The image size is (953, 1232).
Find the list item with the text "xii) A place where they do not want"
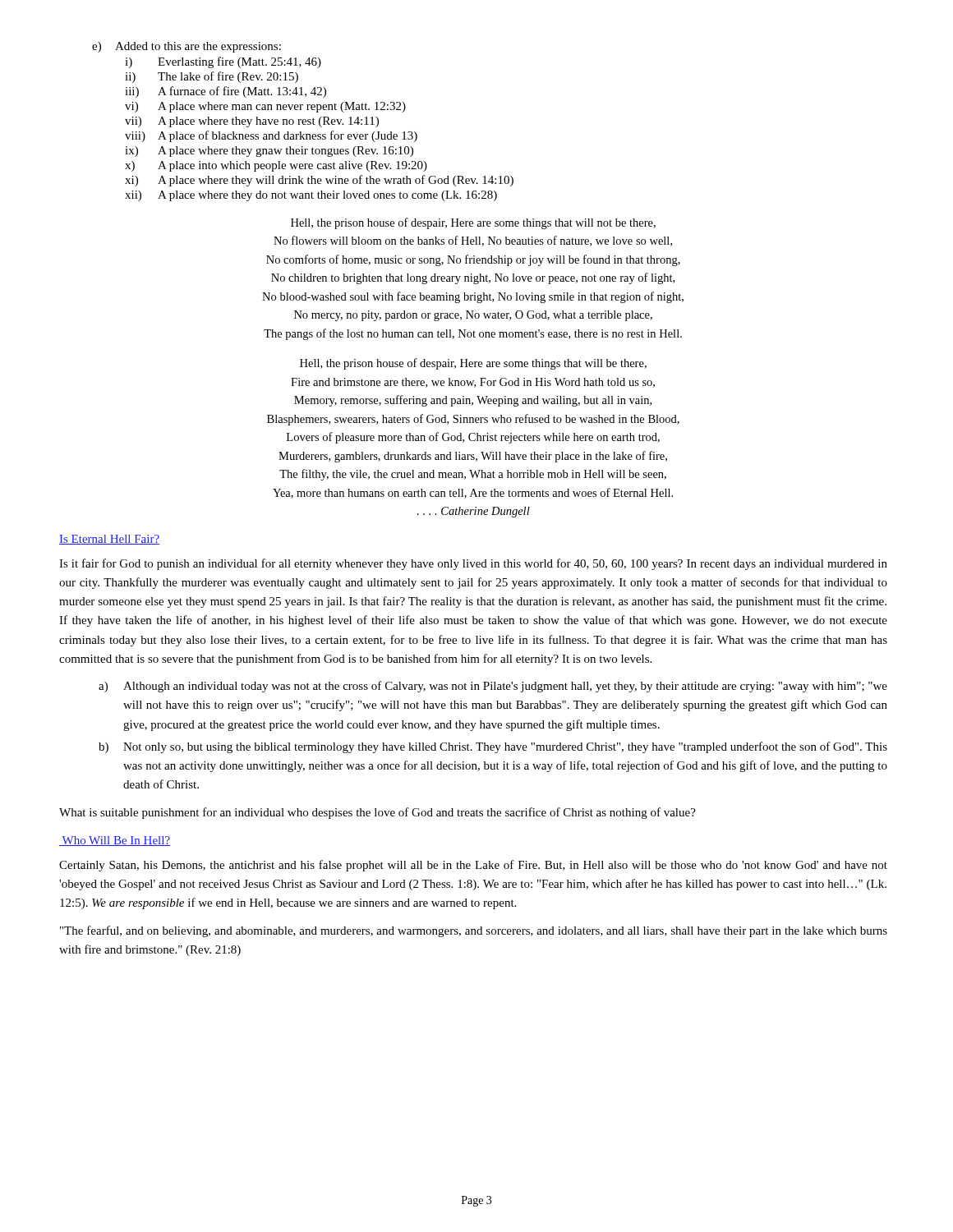(x=311, y=195)
